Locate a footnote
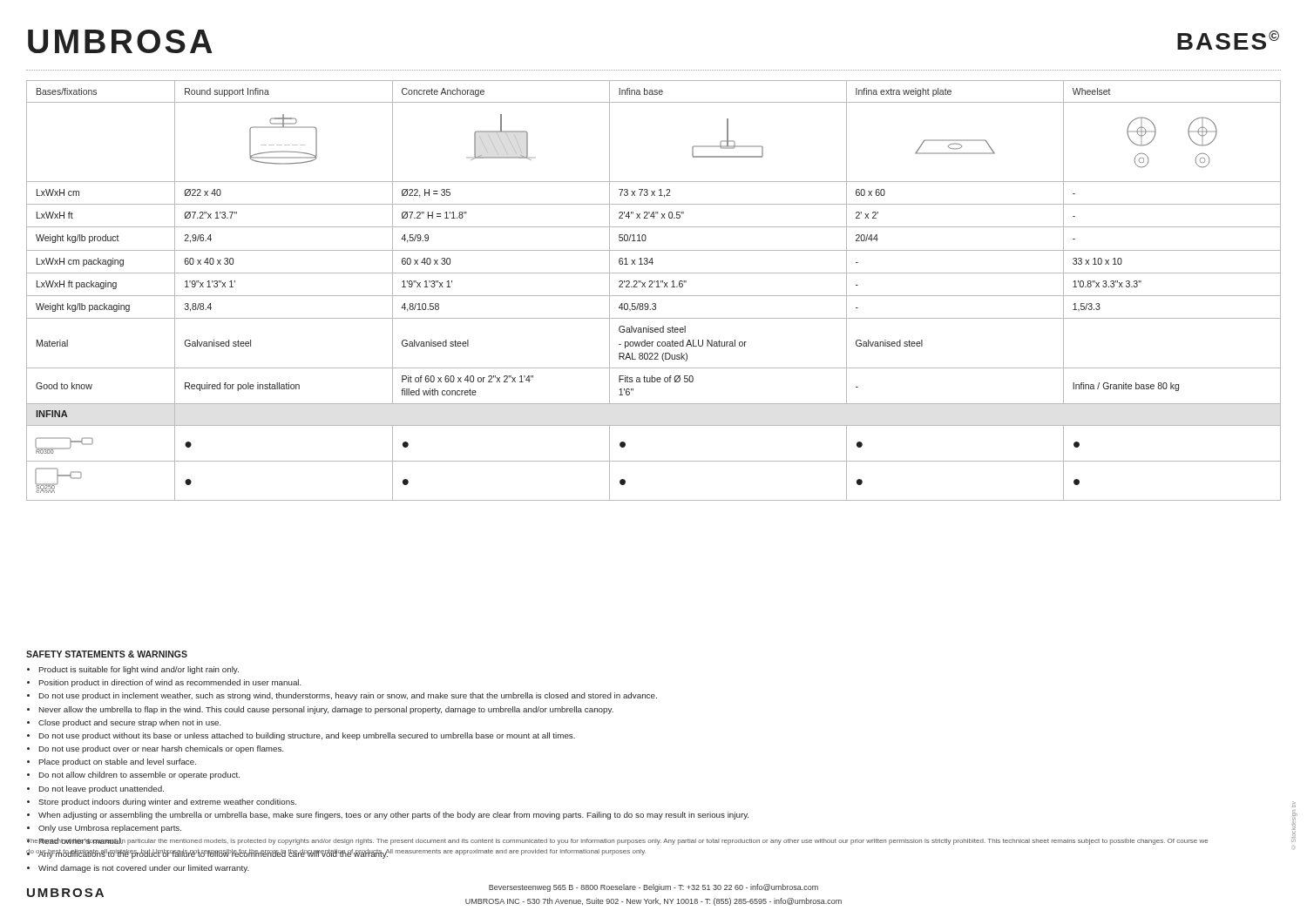The image size is (1307, 924). pyautogui.click(x=617, y=846)
